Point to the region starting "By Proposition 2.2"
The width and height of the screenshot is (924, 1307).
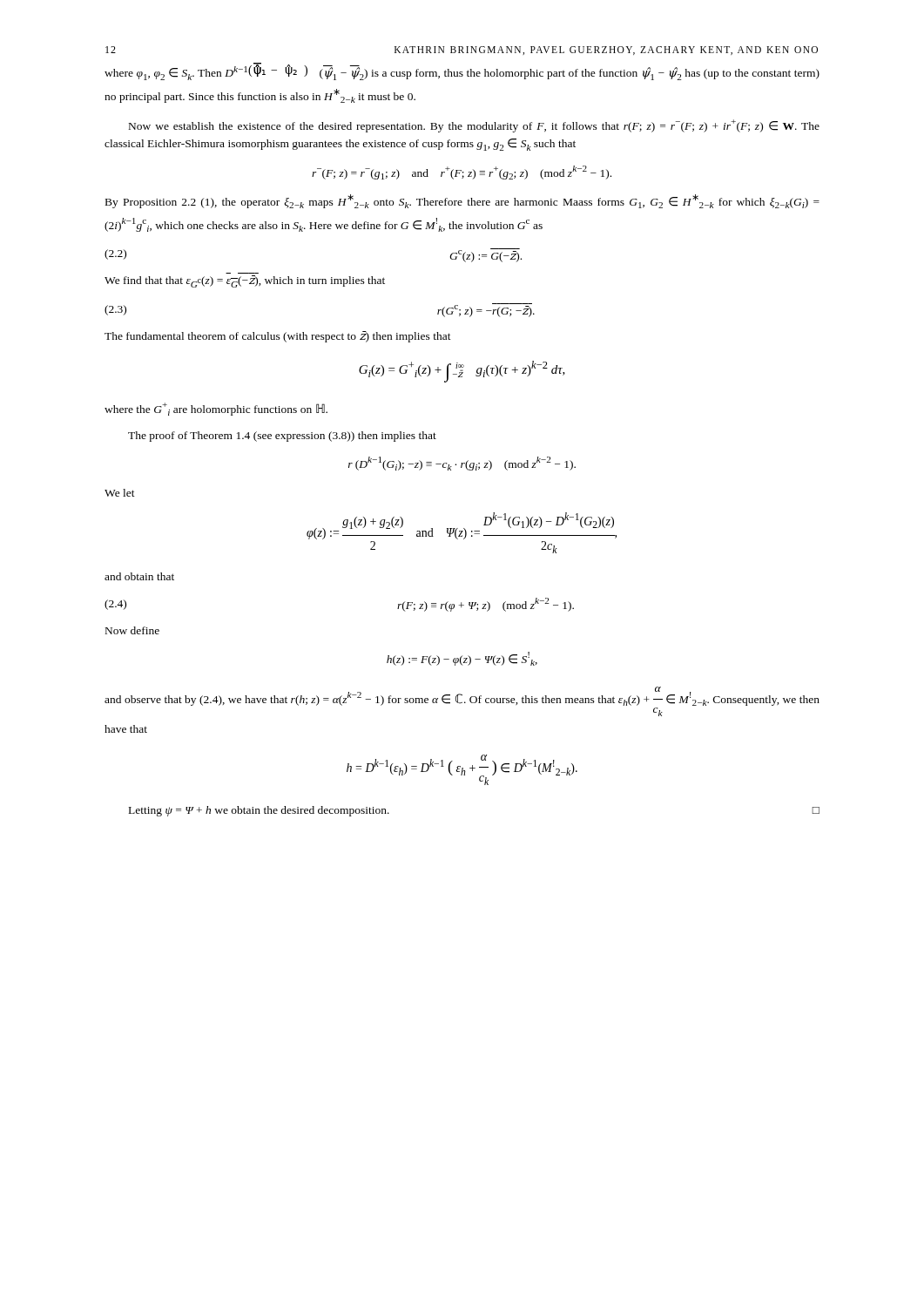pyautogui.click(x=462, y=213)
